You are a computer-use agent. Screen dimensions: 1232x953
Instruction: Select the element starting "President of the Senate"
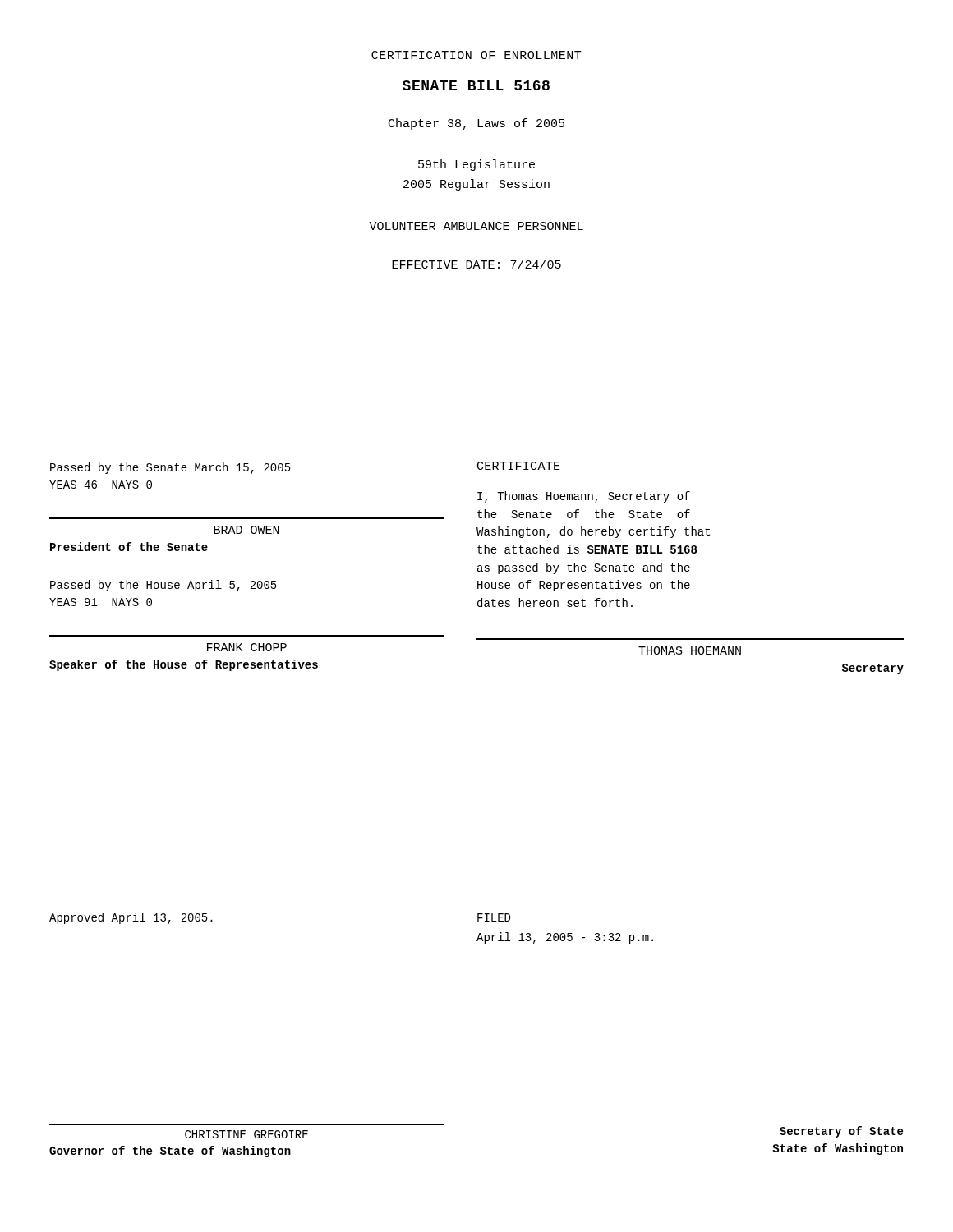click(129, 548)
